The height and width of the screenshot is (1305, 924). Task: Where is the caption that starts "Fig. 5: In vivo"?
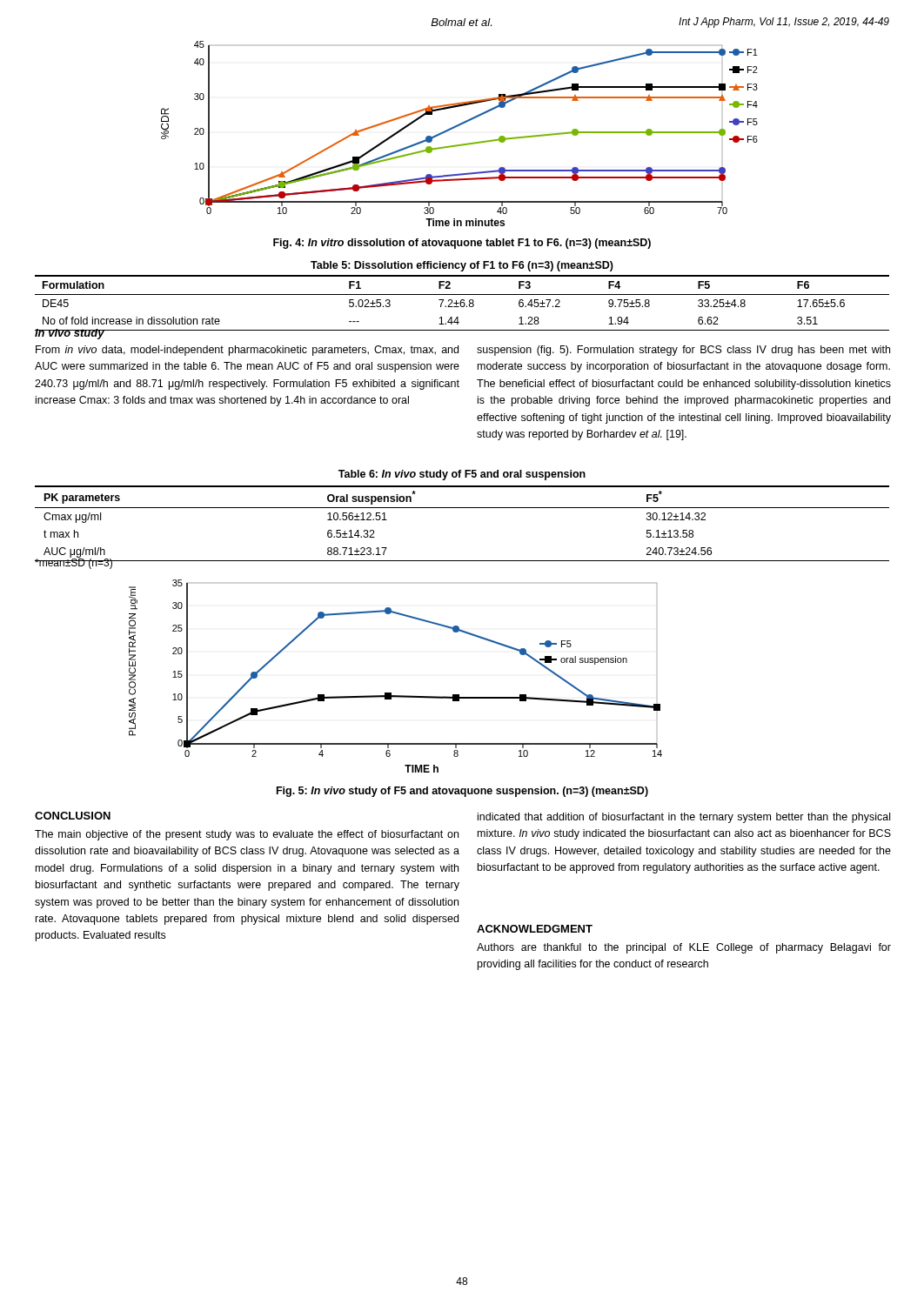(462, 791)
